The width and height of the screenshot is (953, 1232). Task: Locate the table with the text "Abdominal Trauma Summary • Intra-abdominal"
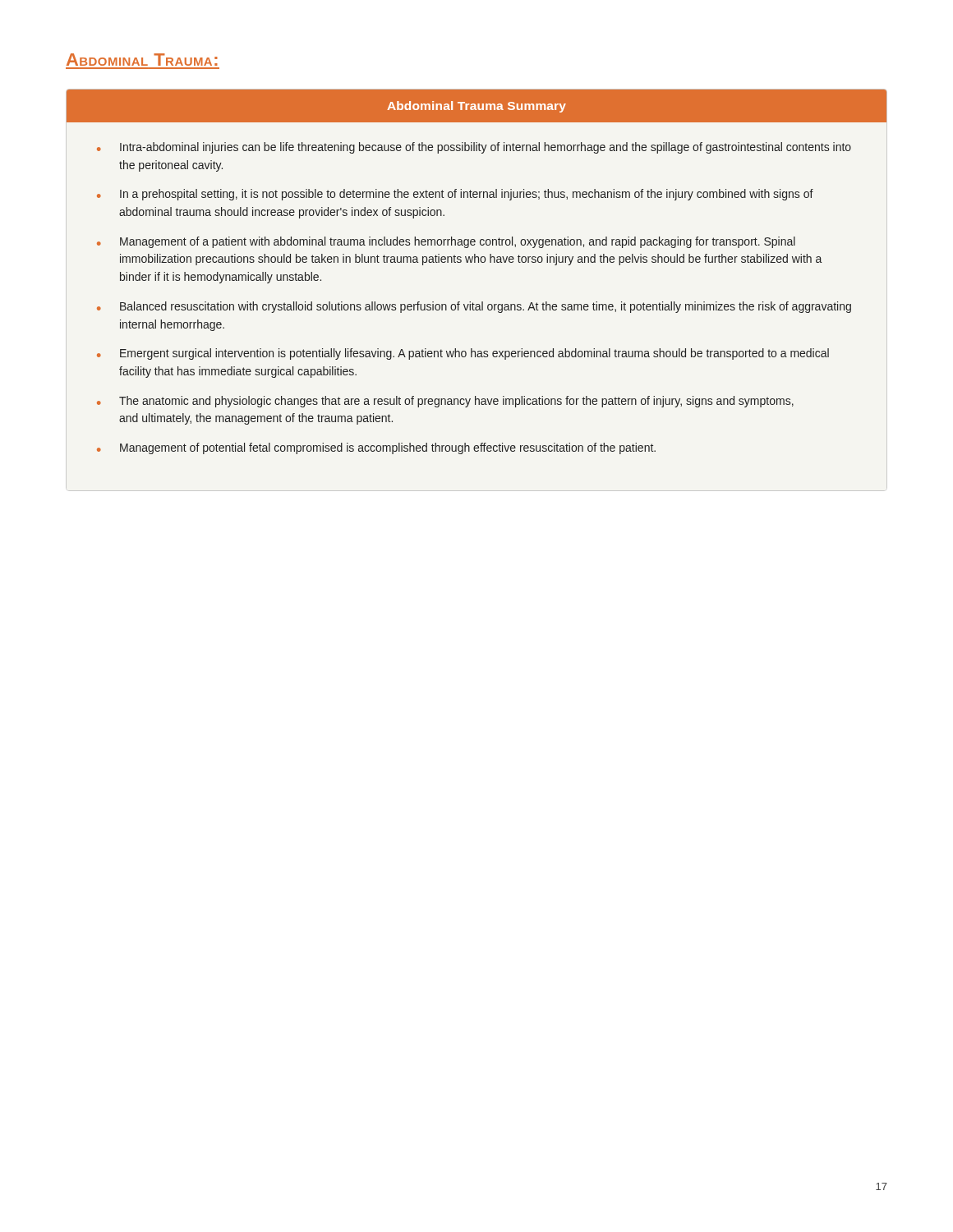(476, 290)
